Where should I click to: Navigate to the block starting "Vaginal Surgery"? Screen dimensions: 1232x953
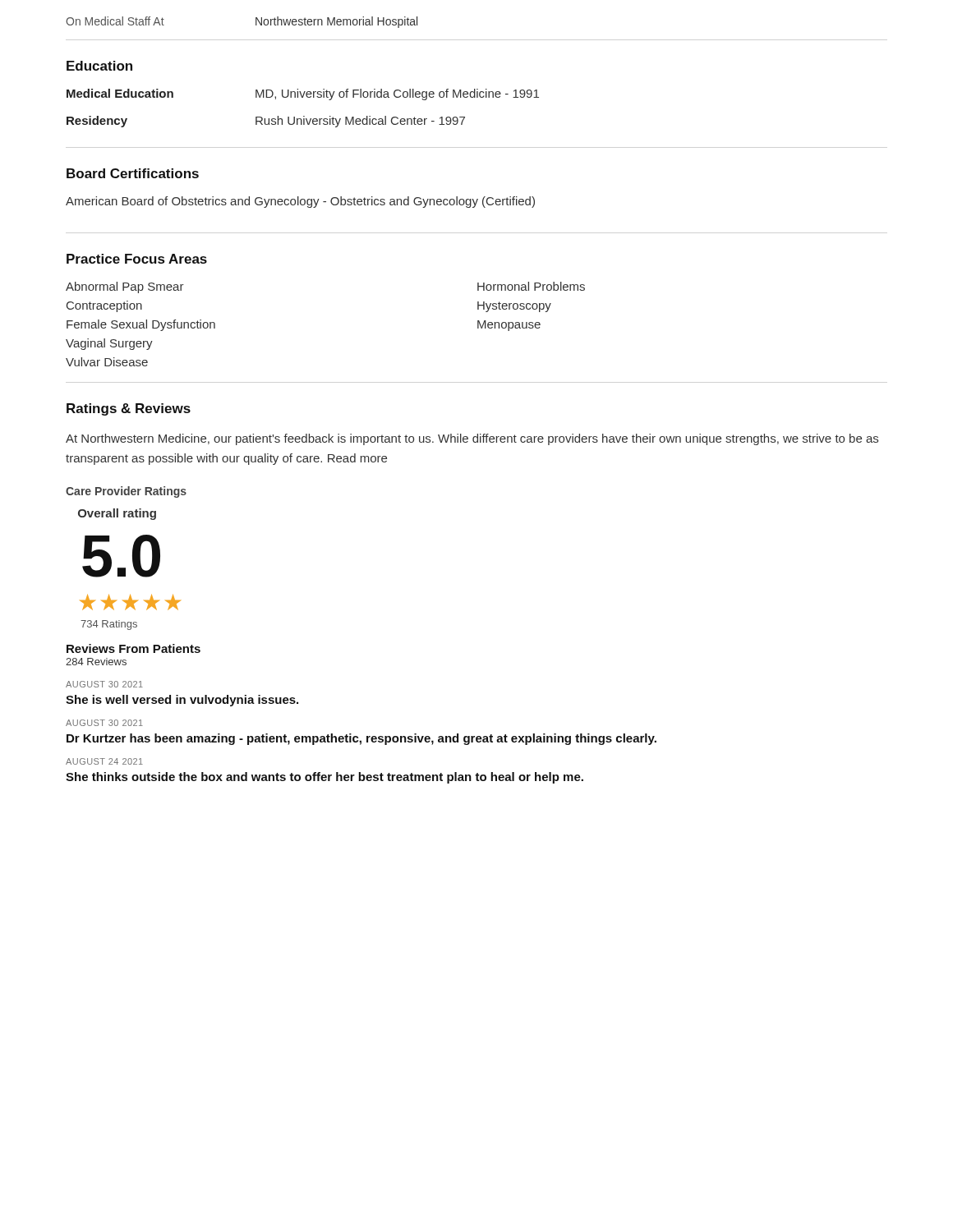[109, 343]
